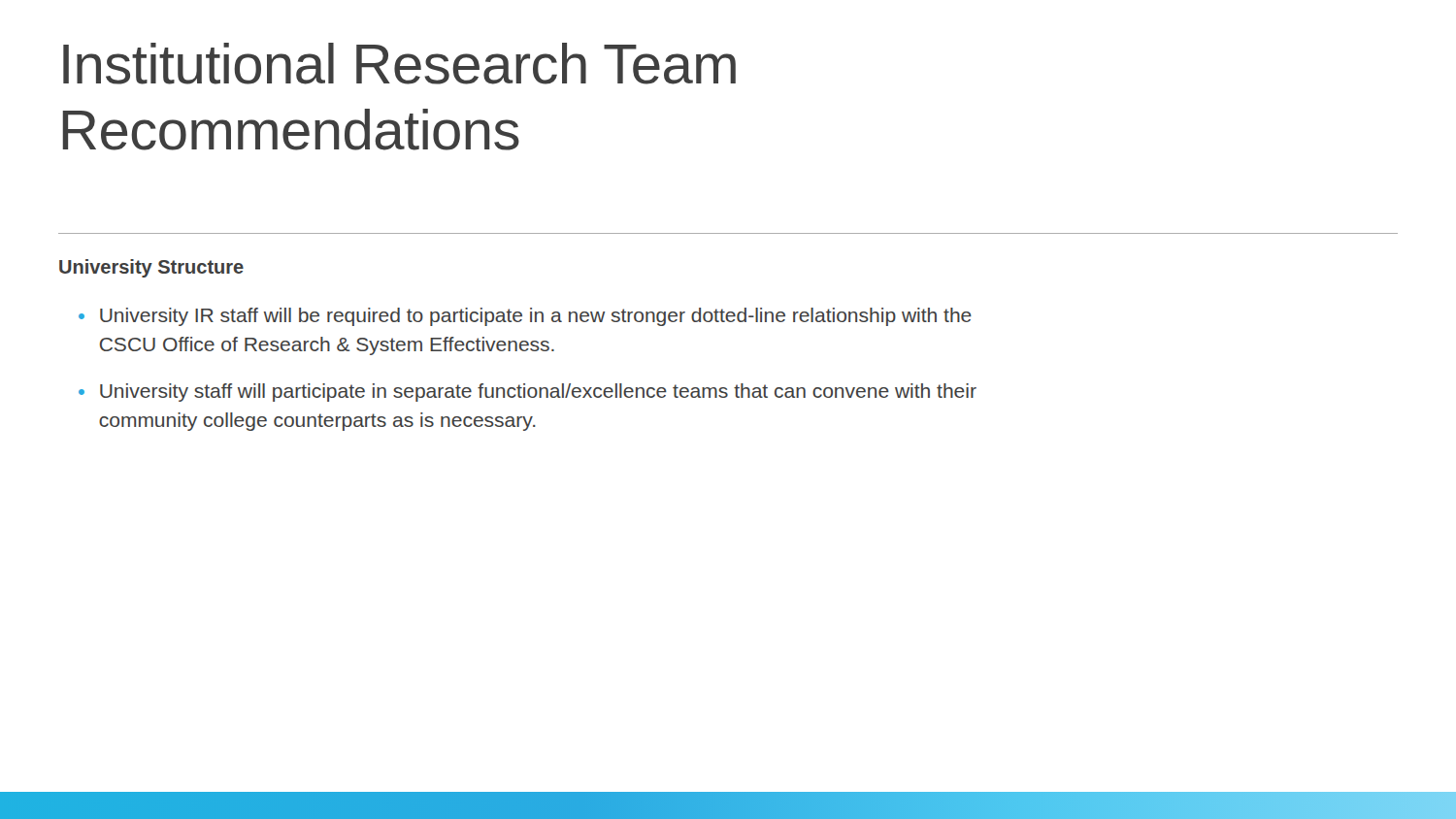Select the text block starting "Institutional Research TeamRecommendations"
The image size is (1456, 819).
(728, 97)
